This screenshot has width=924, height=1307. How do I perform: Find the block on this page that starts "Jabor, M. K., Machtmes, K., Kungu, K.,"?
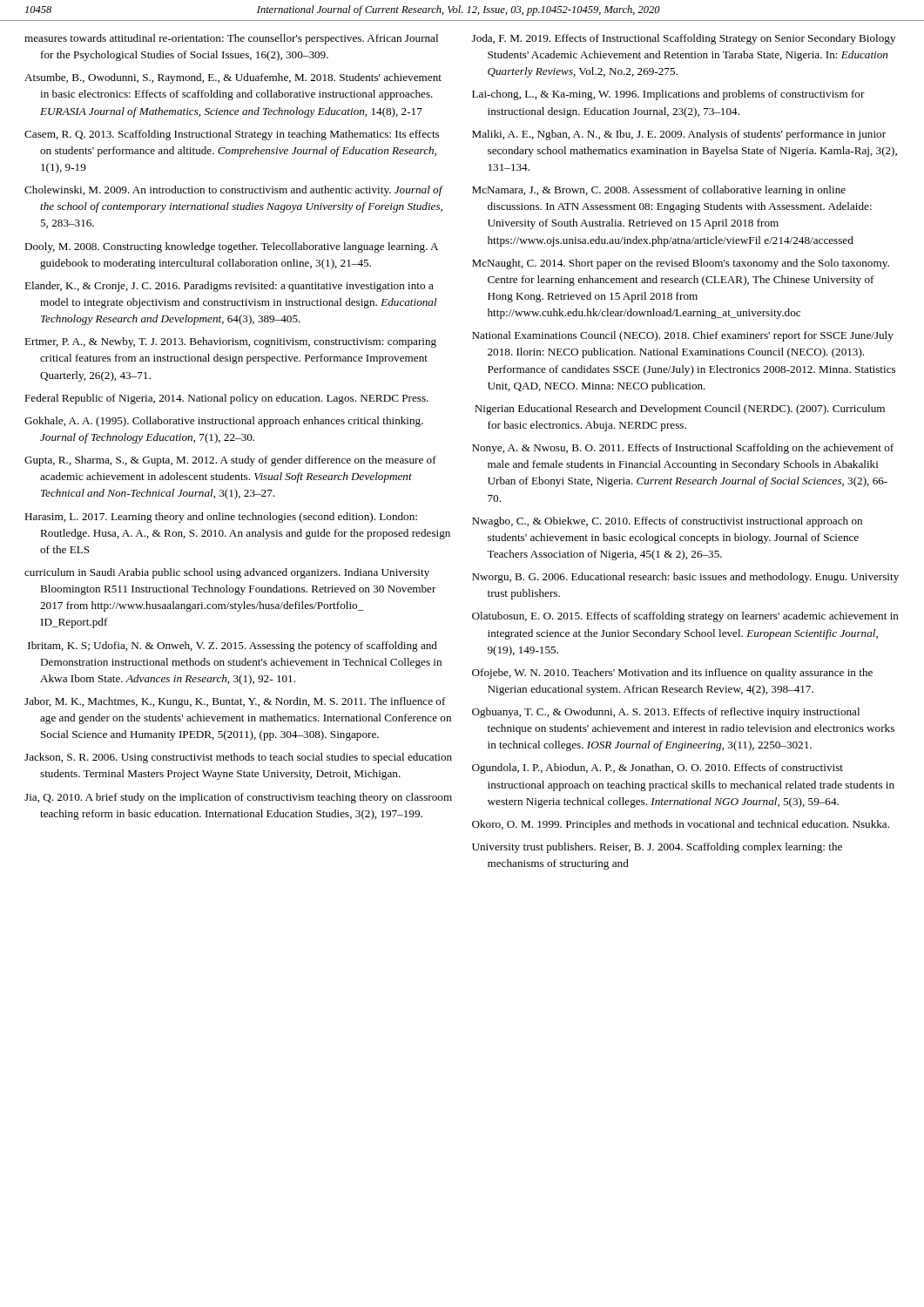coord(238,718)
